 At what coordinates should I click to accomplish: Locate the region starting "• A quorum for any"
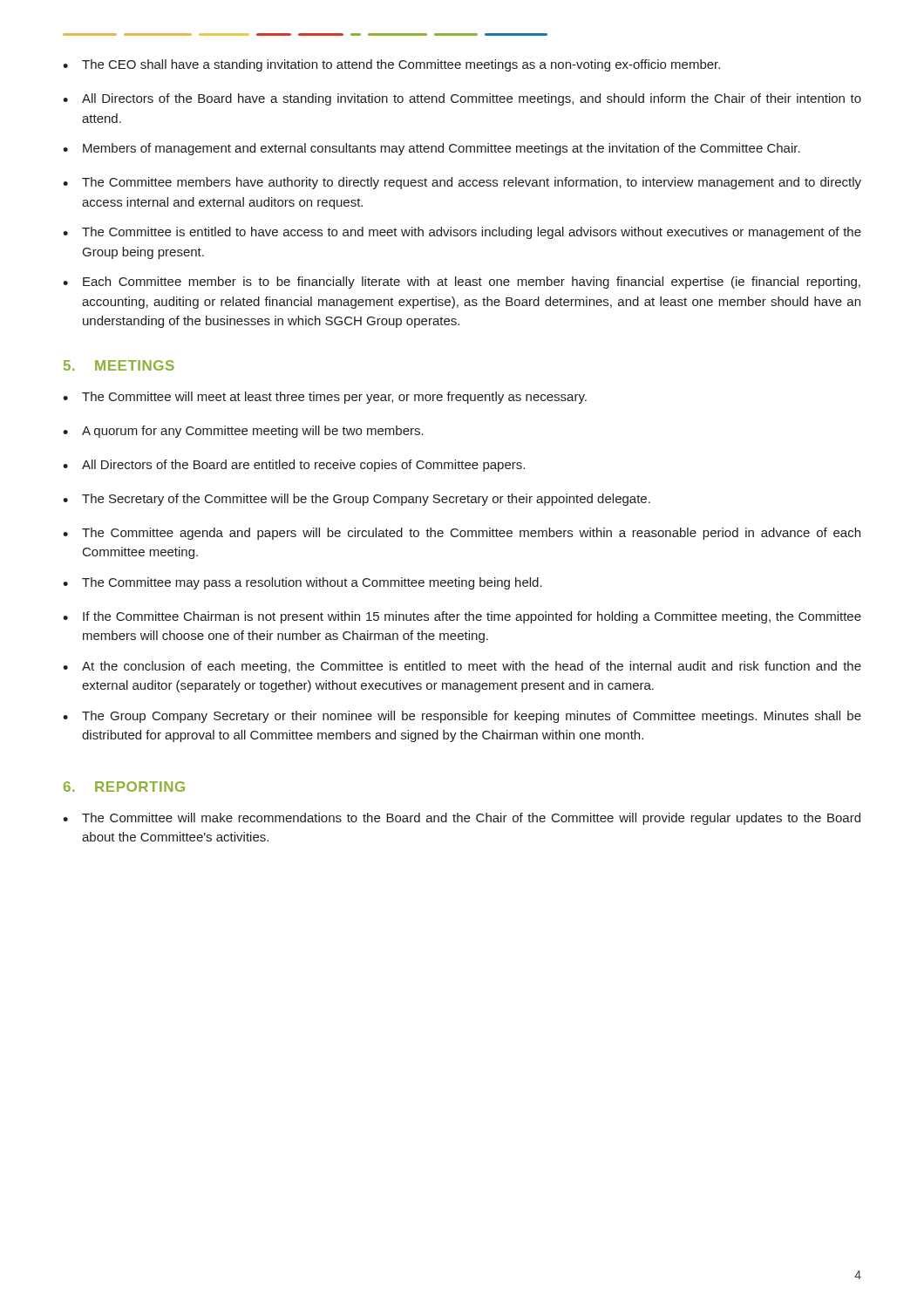point(243,432)
